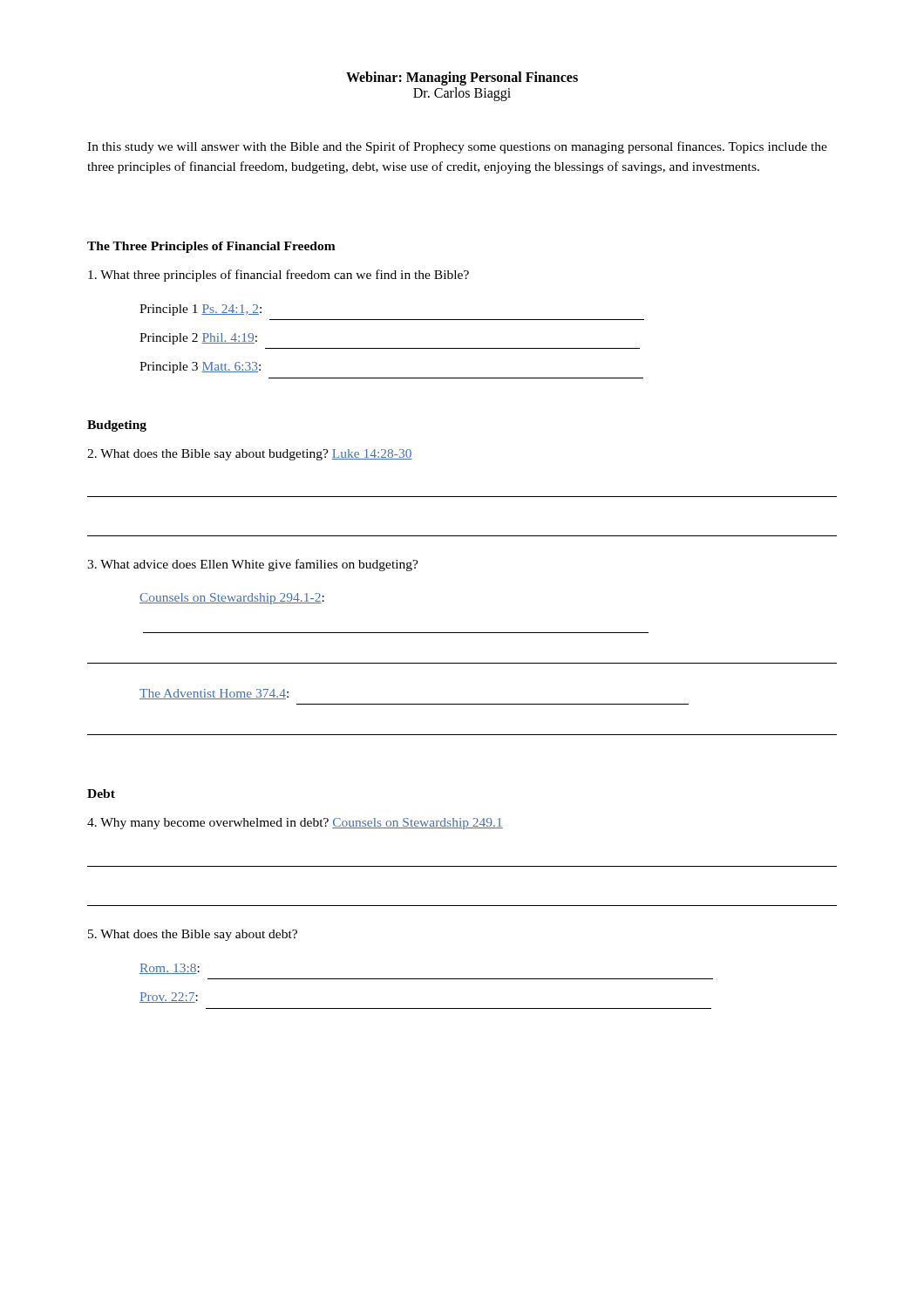Navigate to the text block starting "Prov. 22:7:"
This screenshot has height=1308, width=924.
coord(425,997)
